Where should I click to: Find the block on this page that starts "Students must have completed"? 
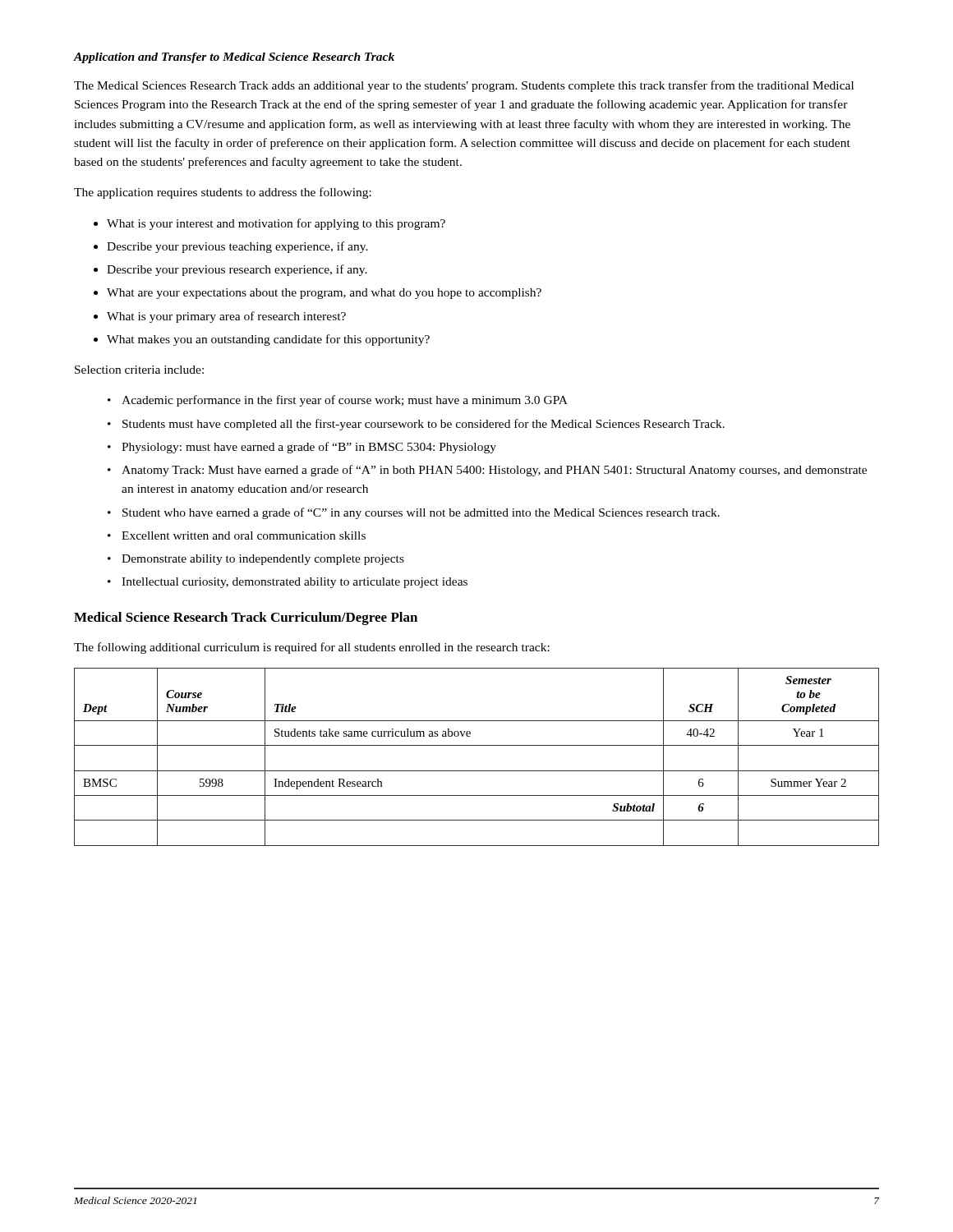coord(423,423)
